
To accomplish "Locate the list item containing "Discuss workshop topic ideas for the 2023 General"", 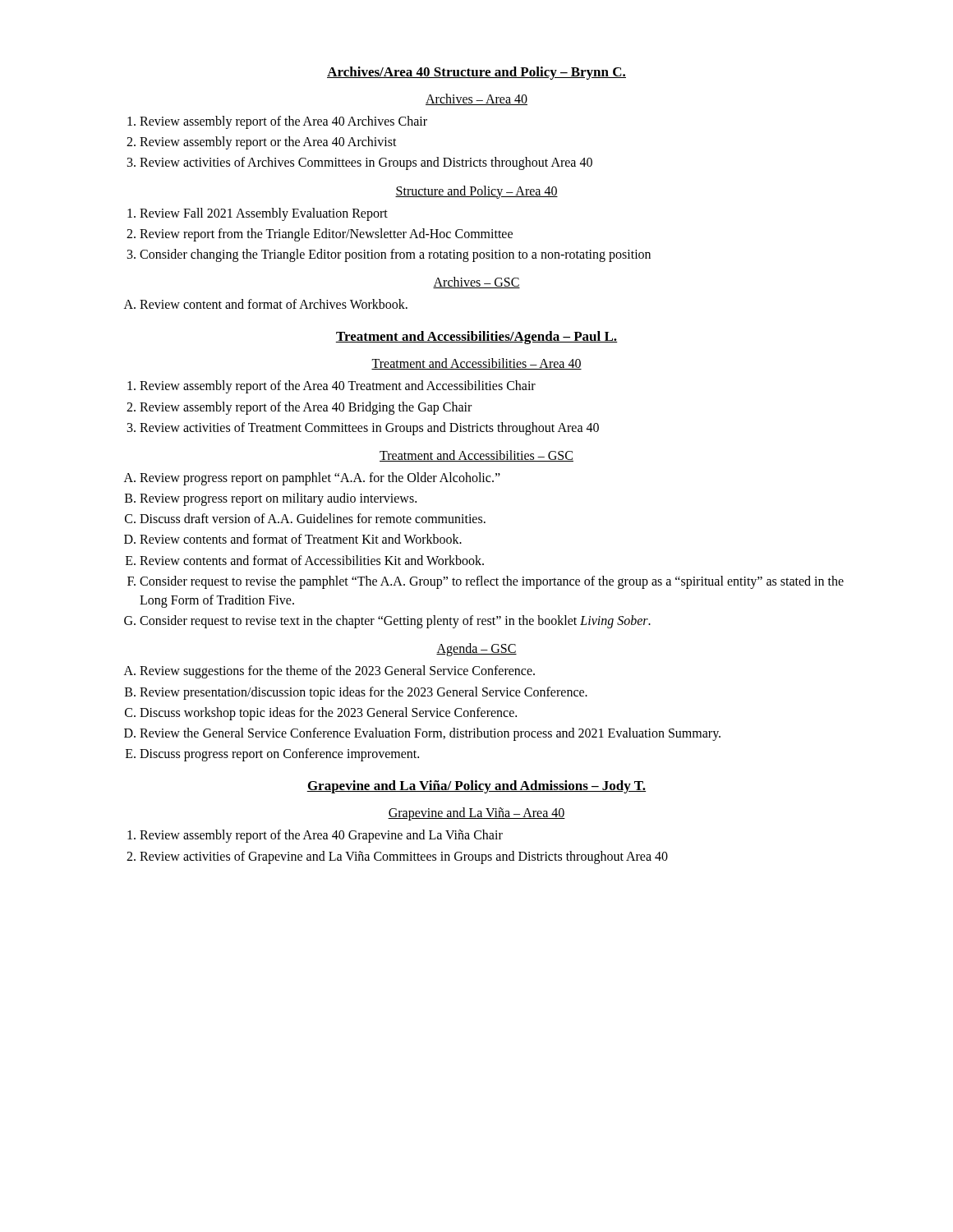I will [x=329, y=712].
